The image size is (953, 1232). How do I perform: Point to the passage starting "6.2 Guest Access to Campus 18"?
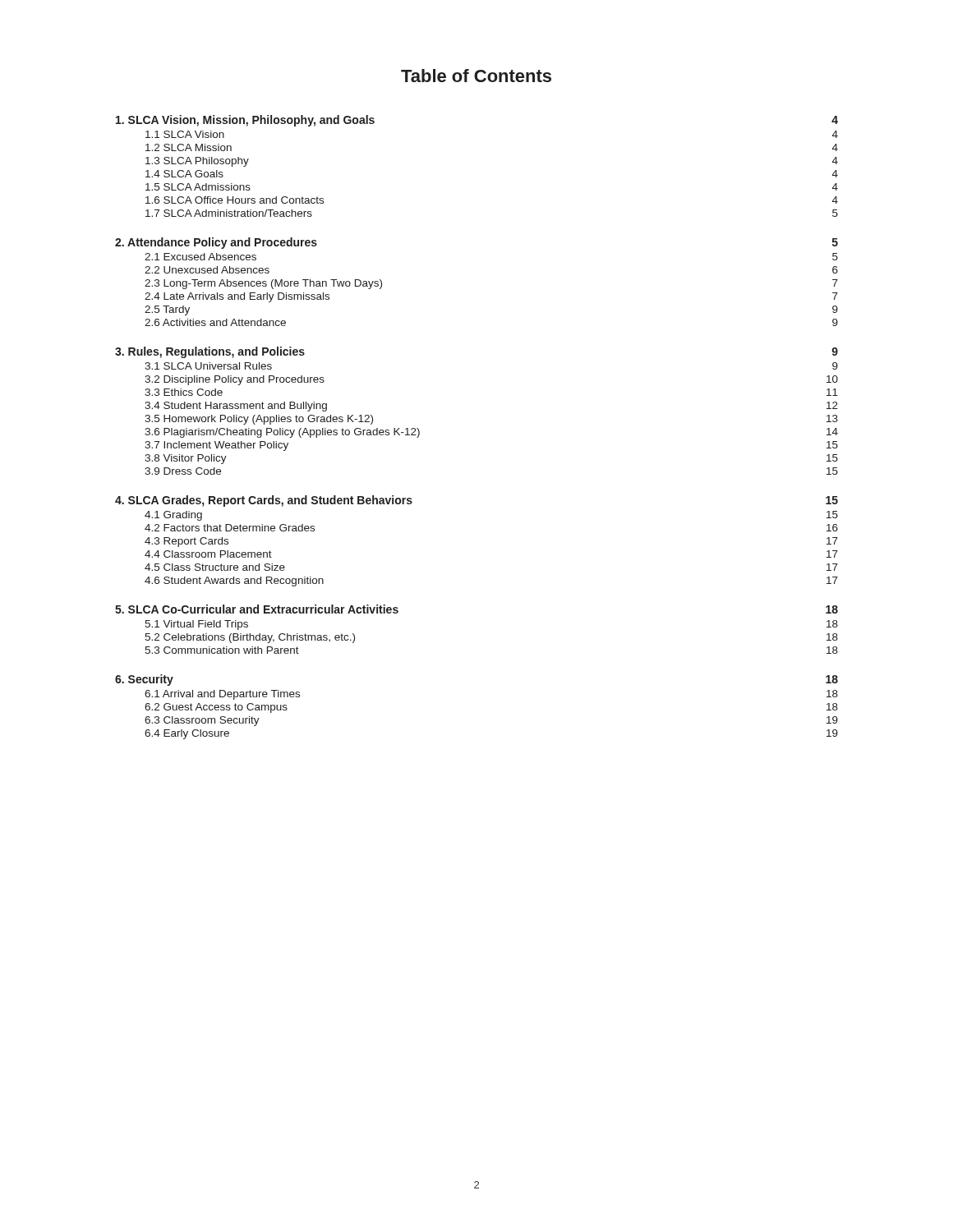pyautogui.click(x=214, y=708)
